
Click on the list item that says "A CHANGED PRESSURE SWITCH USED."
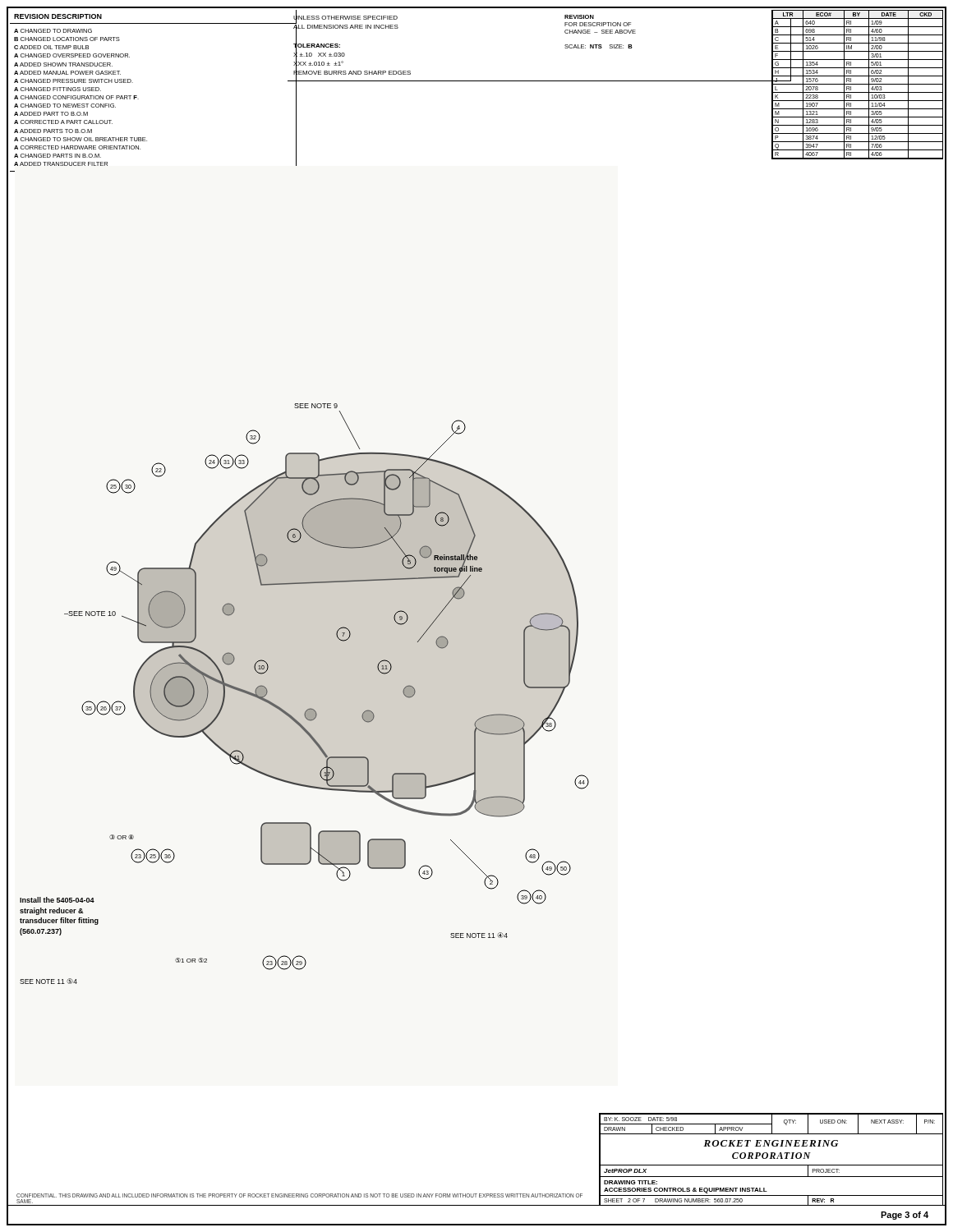[x=74, y=81]
